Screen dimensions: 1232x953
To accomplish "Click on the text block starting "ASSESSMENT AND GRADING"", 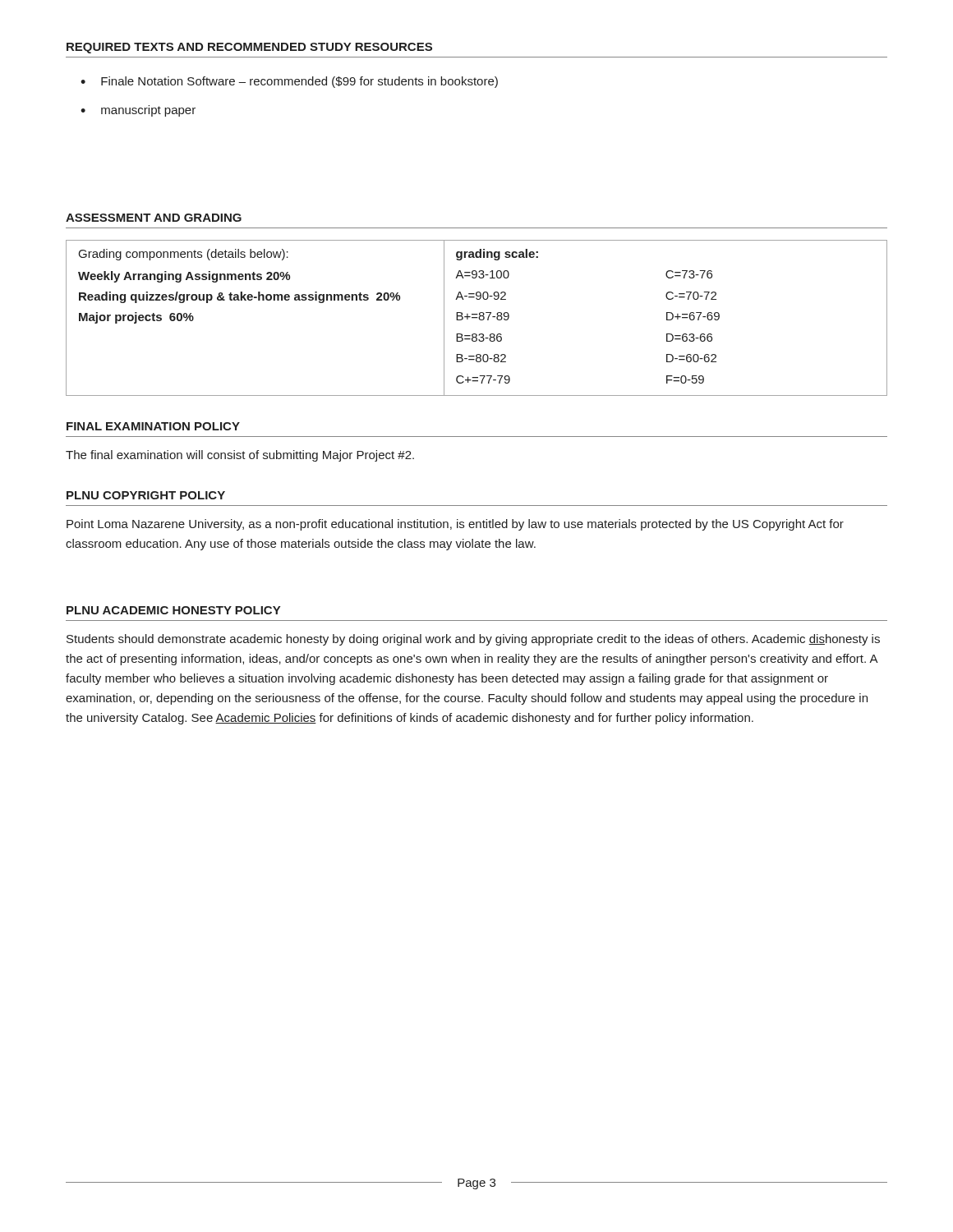I will click(x=154, y=218).
